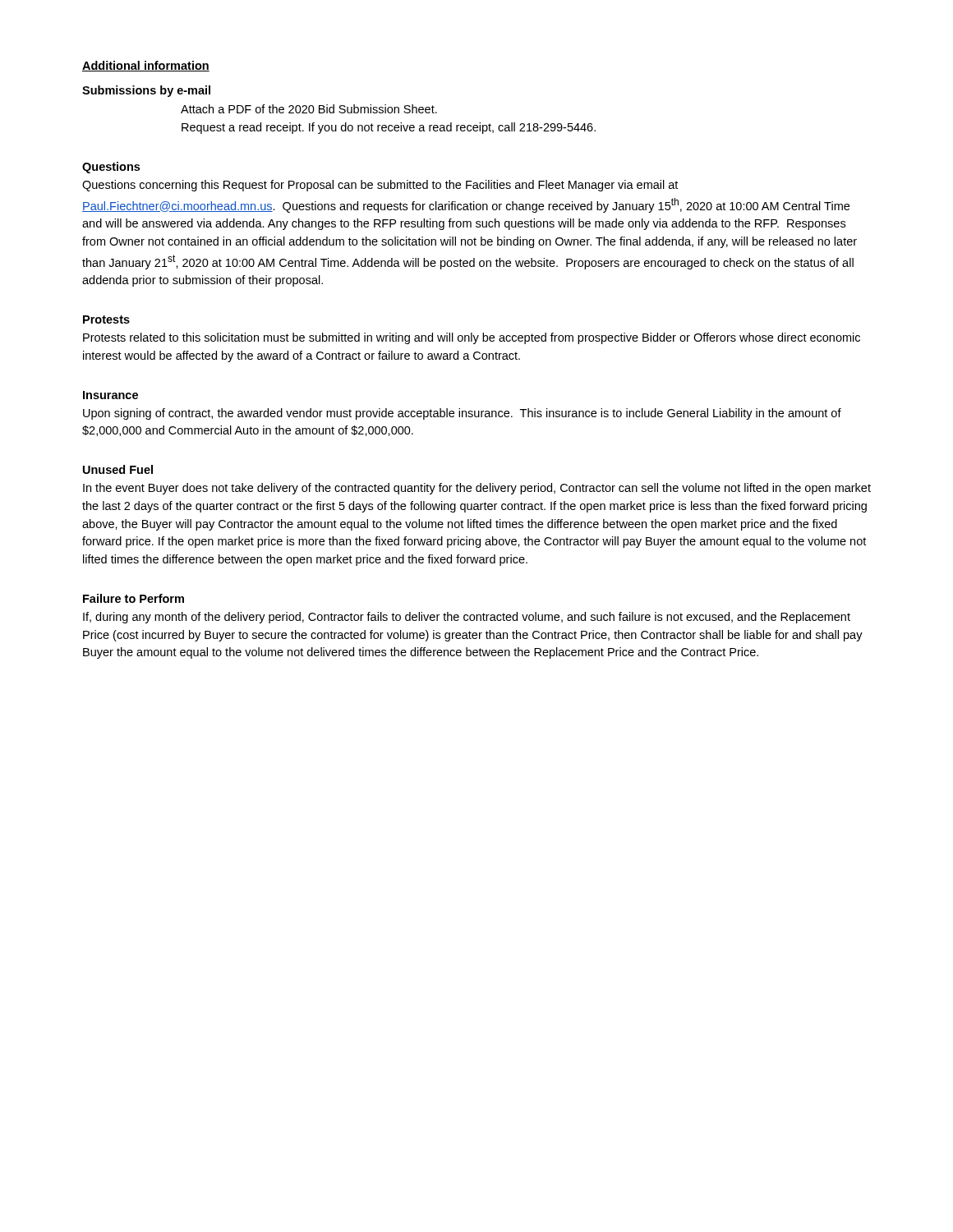Viewport: 953px width, 1232px height.
Task: Select the element starting "Unused Fuel"
Action: point(118,470)
